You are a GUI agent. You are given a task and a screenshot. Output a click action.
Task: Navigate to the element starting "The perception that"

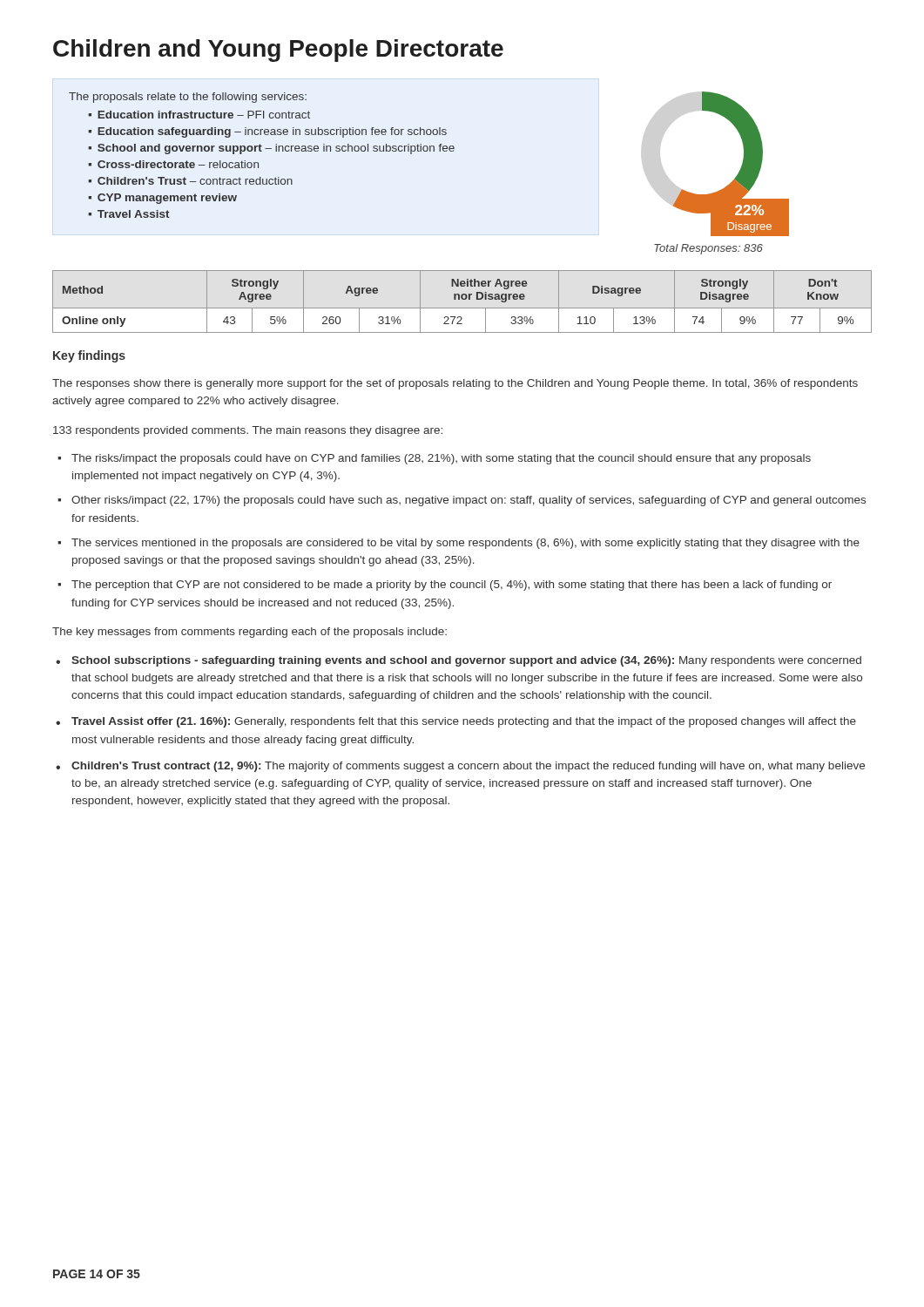pyautogui.click(x=452, y=593)
